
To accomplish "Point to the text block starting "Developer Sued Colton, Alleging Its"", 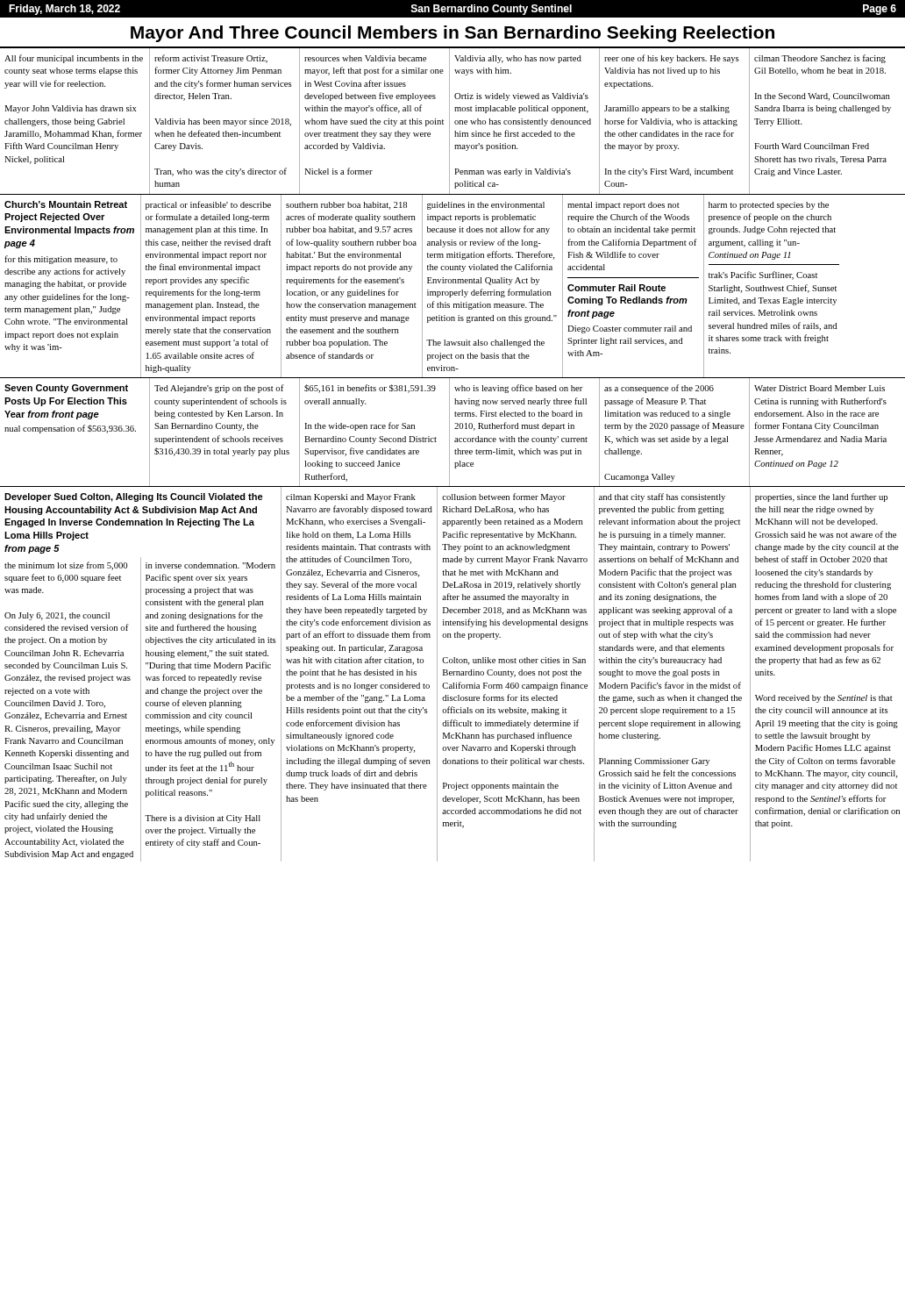I will [134, 522].
